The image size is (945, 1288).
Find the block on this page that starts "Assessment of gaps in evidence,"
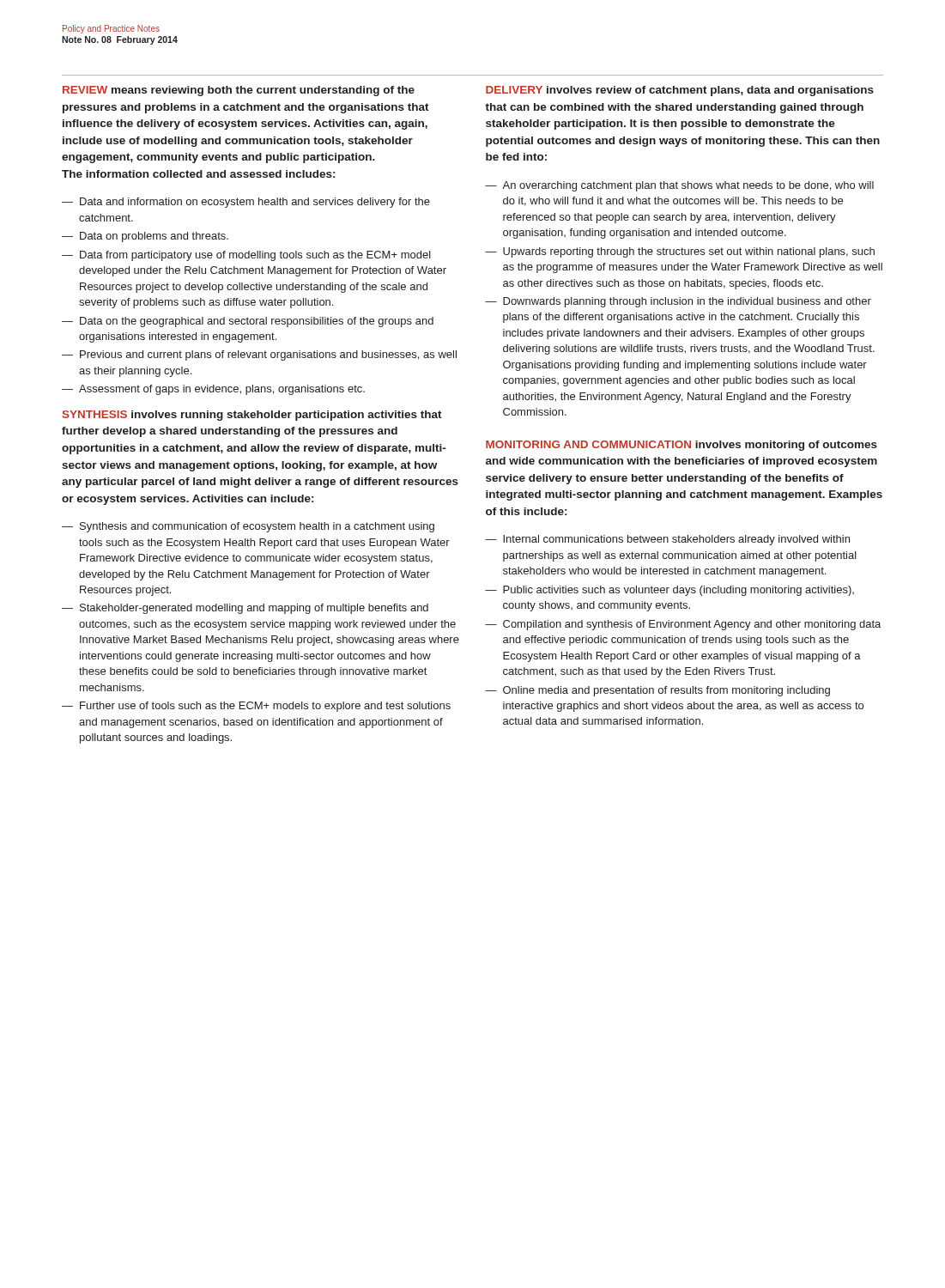269,389
